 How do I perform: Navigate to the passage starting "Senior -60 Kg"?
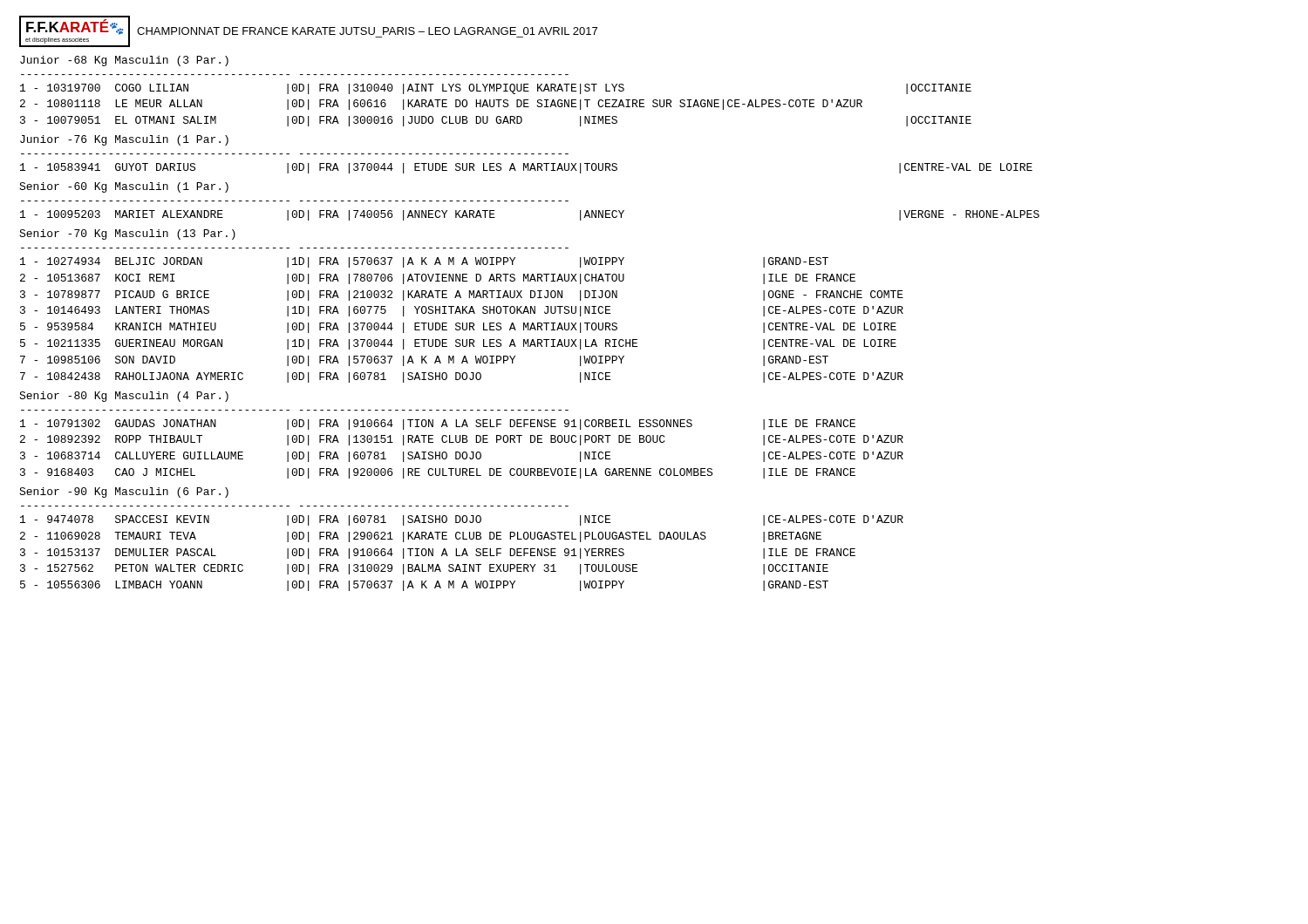point(125,187)
